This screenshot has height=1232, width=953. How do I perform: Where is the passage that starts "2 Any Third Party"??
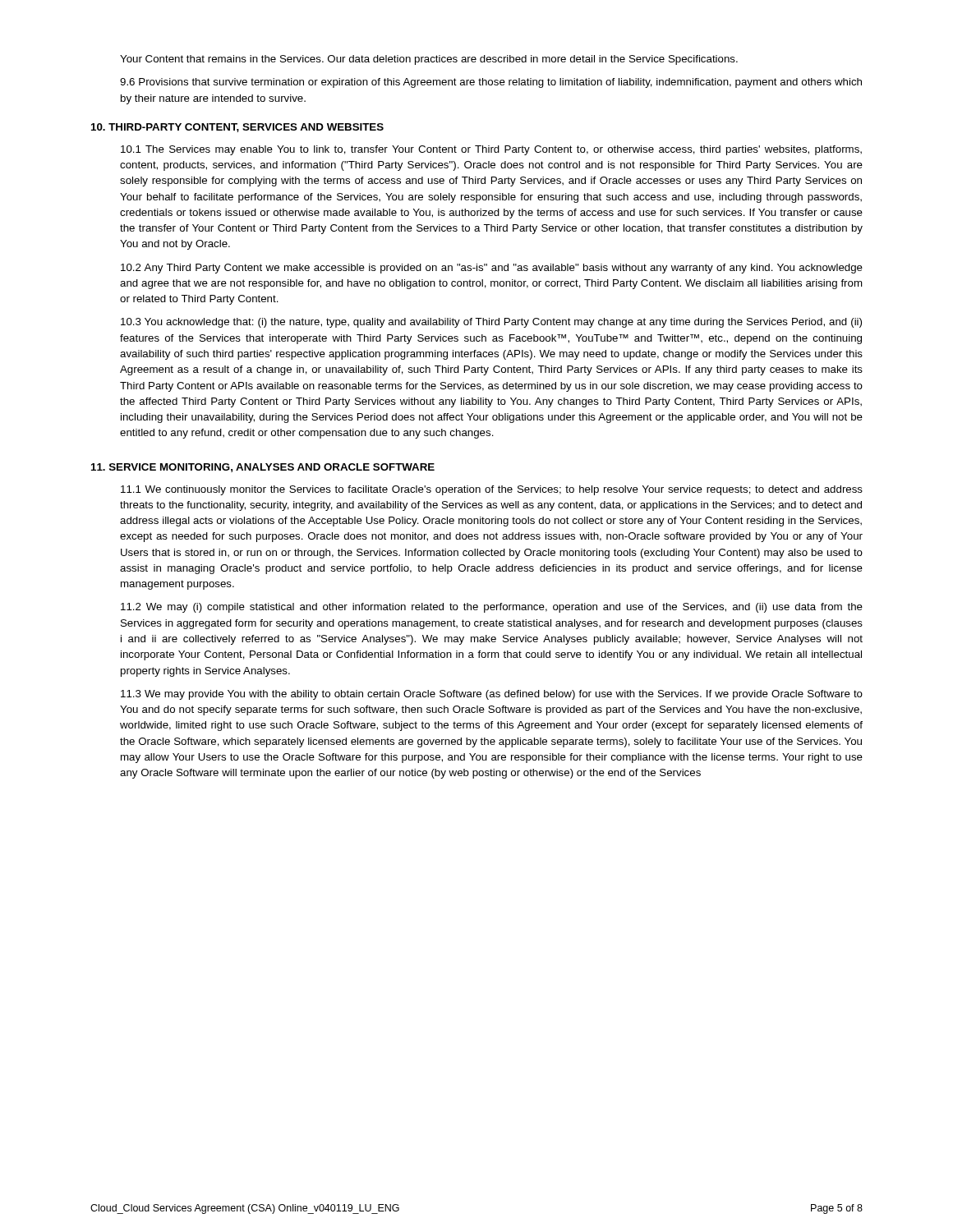[x=491, y=283]
